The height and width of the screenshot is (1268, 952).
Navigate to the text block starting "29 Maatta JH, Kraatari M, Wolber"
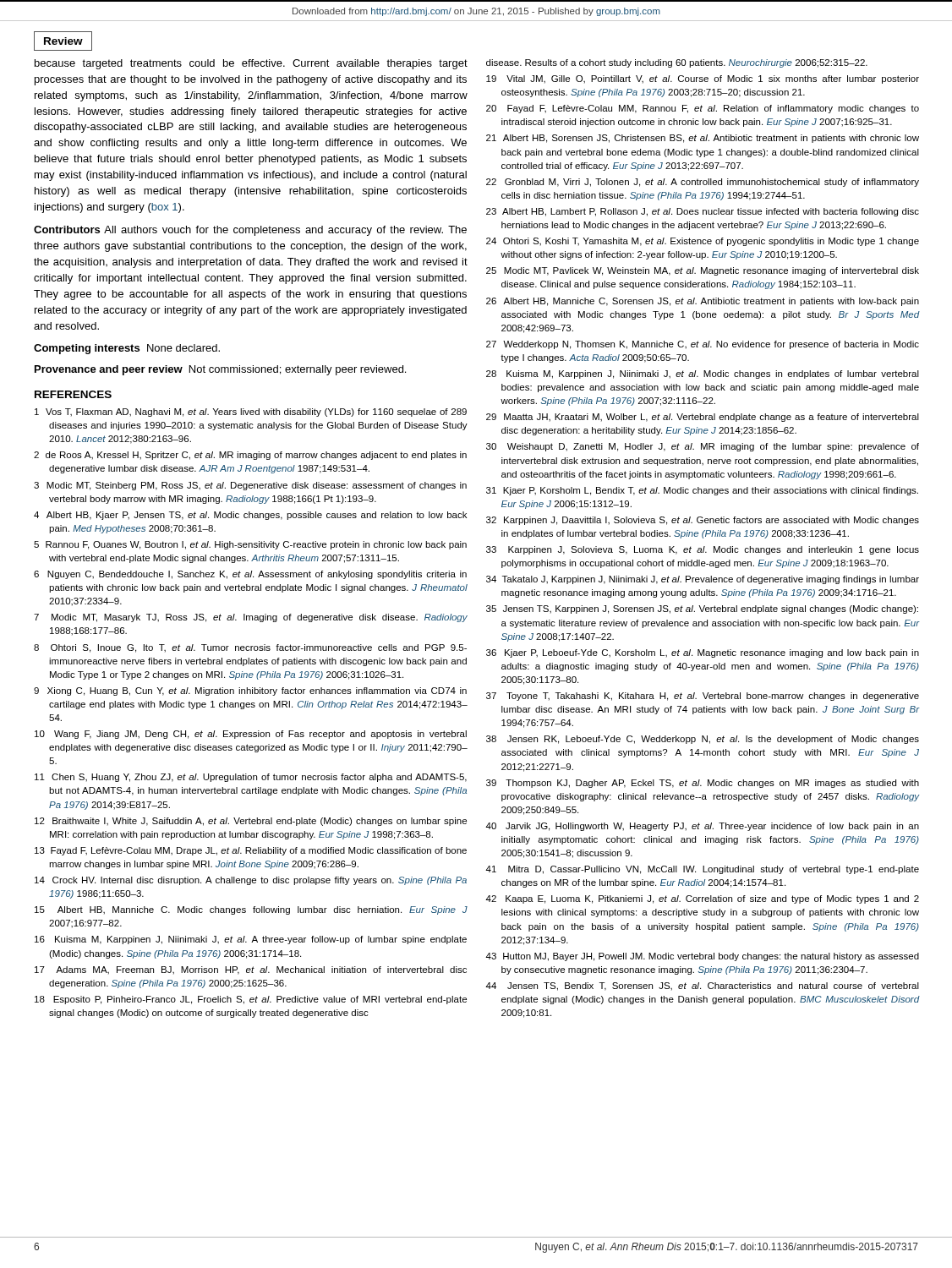702,424
